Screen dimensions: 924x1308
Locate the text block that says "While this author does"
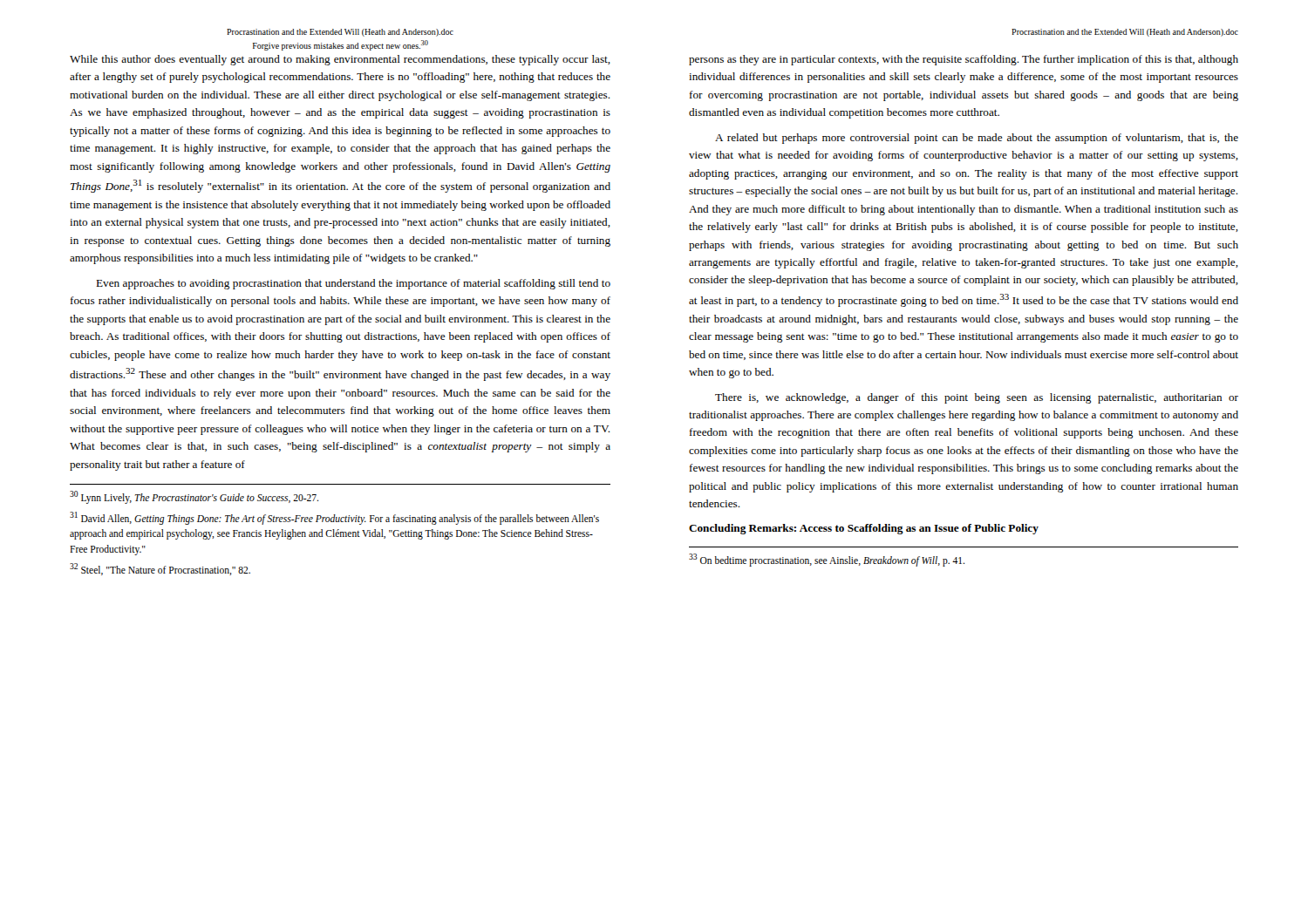[x=340, y=159]
